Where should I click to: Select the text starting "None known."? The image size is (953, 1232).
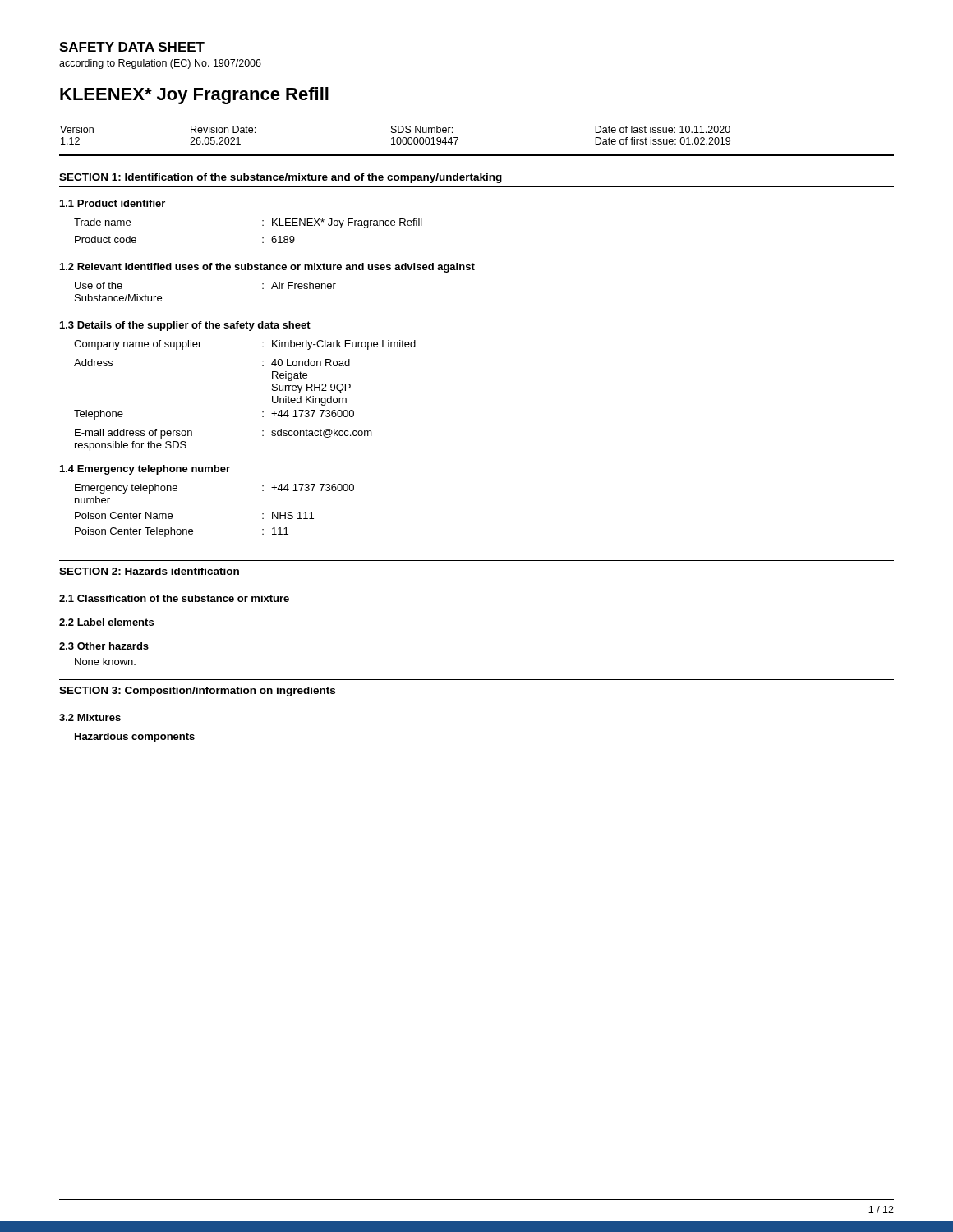pos(105,662)
